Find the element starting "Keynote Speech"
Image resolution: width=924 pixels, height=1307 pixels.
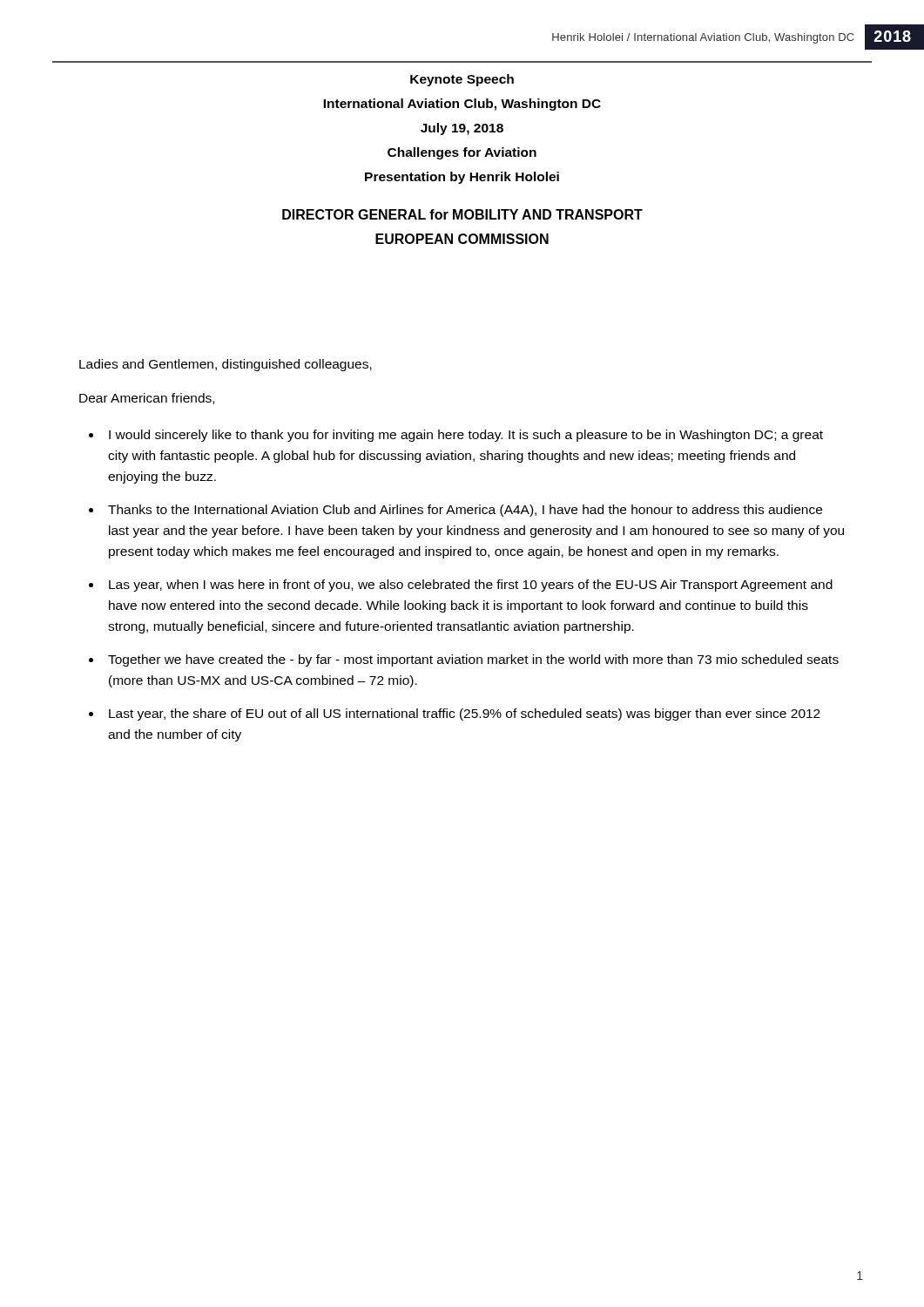pyautogui.click(x=462, y=79)
